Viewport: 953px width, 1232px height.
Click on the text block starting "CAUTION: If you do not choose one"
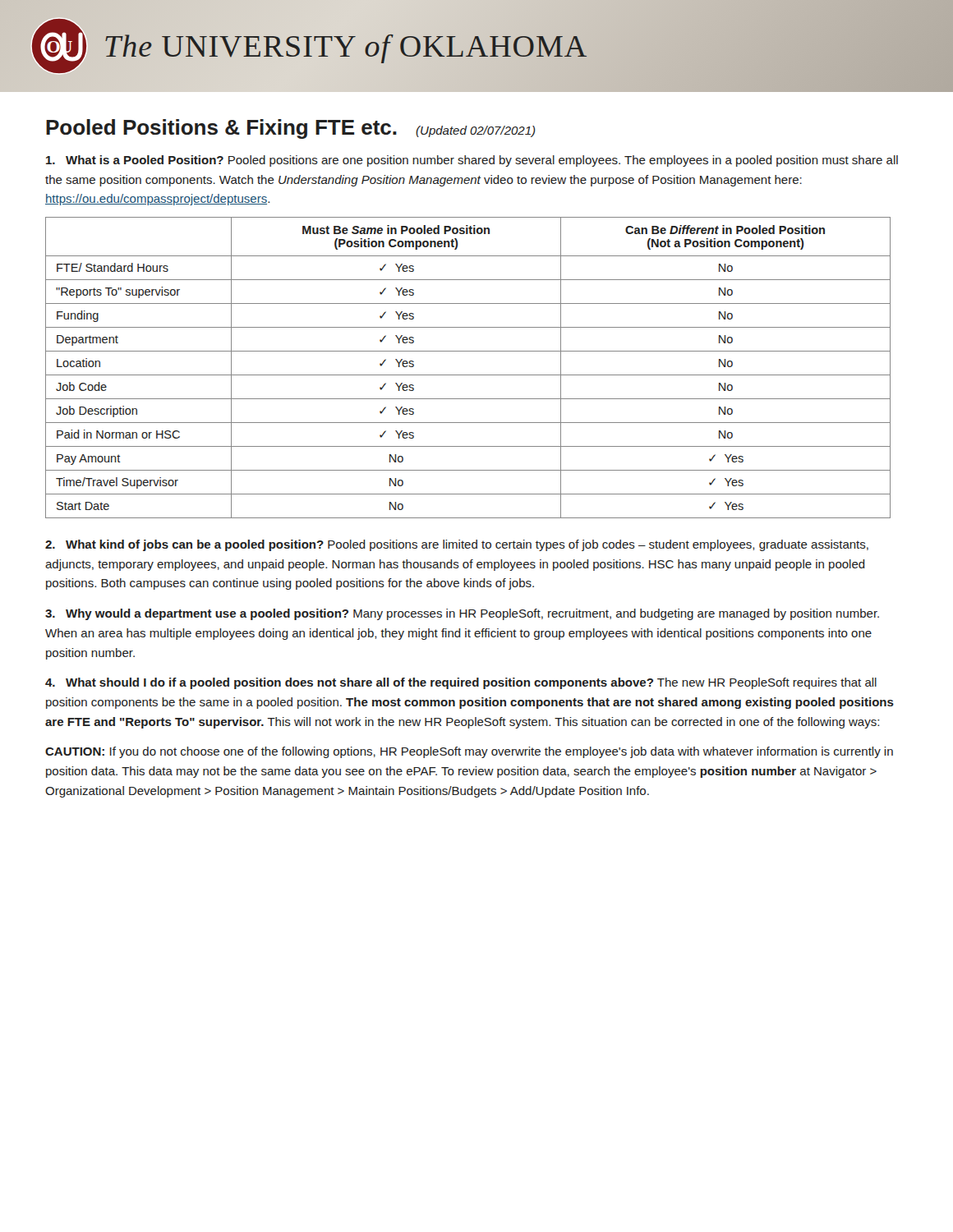point(469,771)
